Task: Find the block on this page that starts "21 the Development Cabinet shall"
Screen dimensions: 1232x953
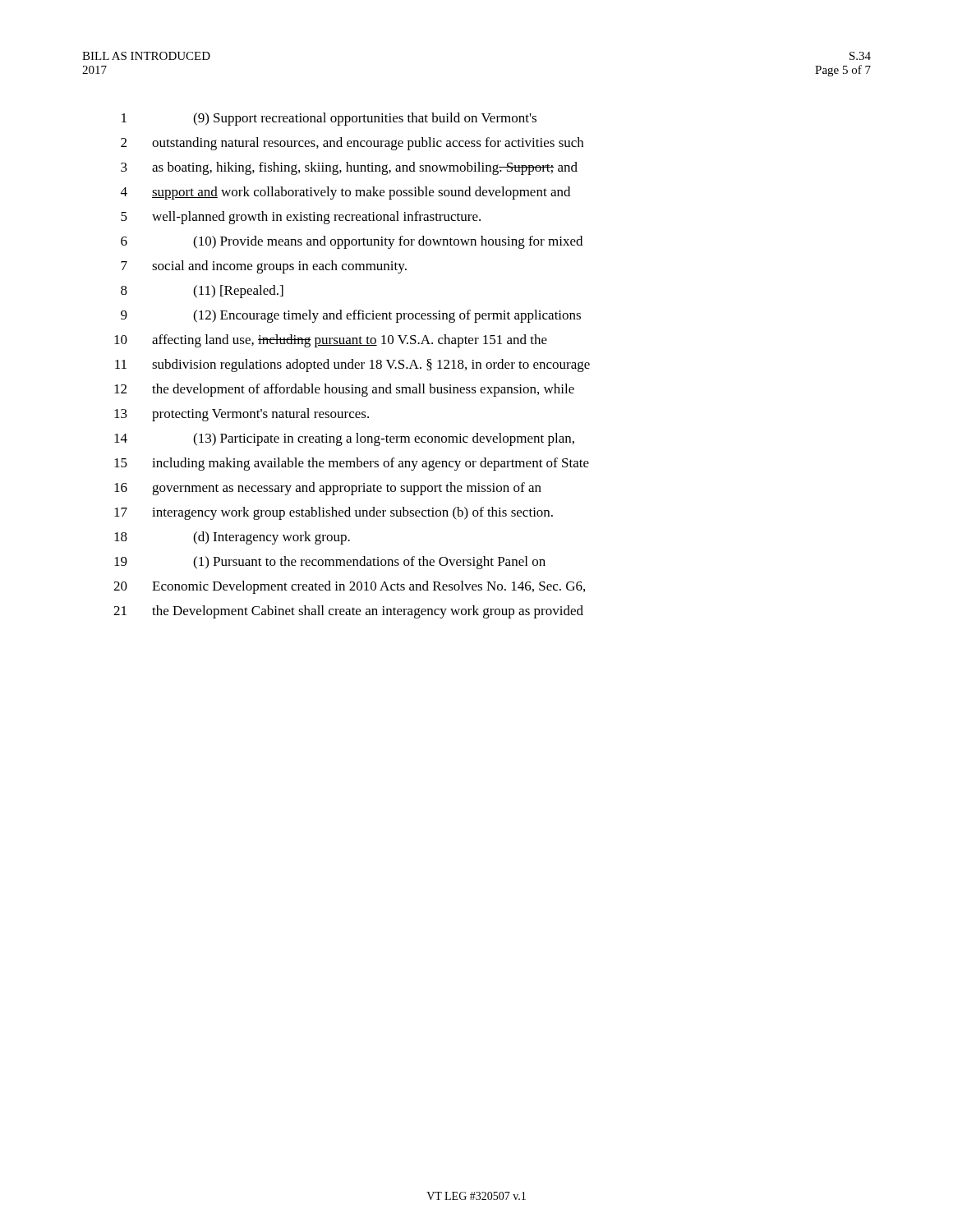Action: pos(476,611)
